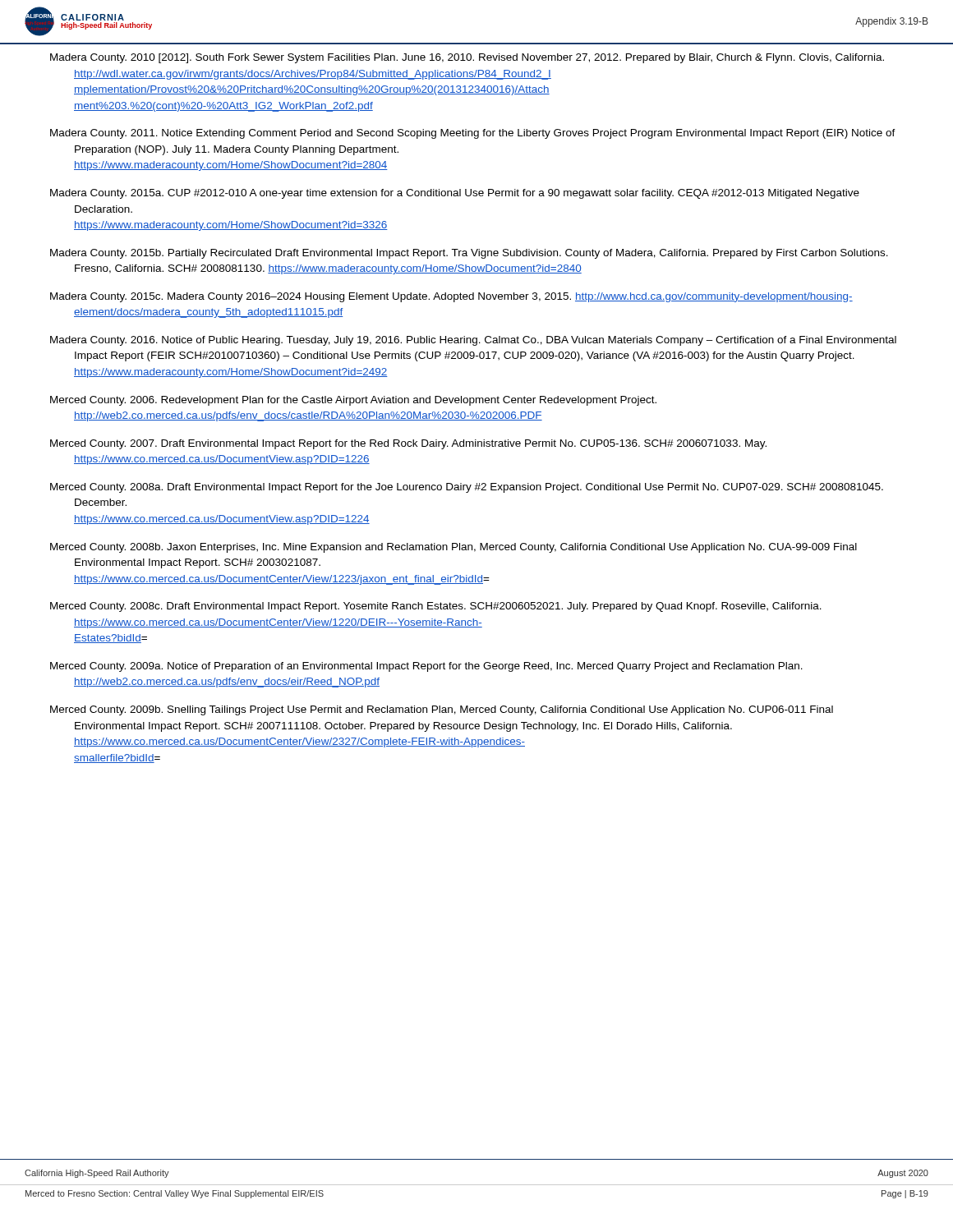The image size is (953, 1232).
Task: Find the block on this page that starts "Merced County. 2006."
Action: coord(353,407)
